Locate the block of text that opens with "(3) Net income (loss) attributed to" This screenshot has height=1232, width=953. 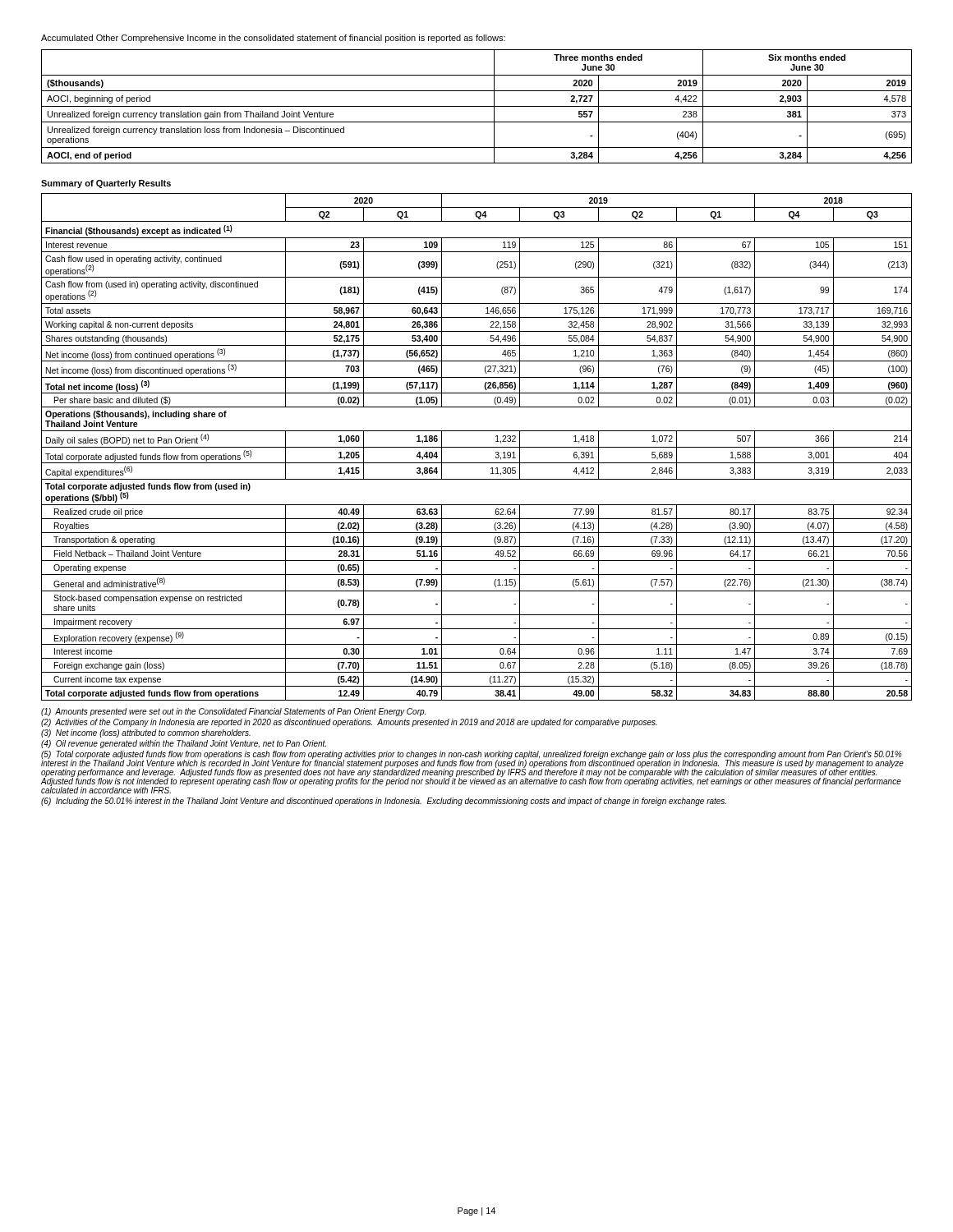coord(476,733)
